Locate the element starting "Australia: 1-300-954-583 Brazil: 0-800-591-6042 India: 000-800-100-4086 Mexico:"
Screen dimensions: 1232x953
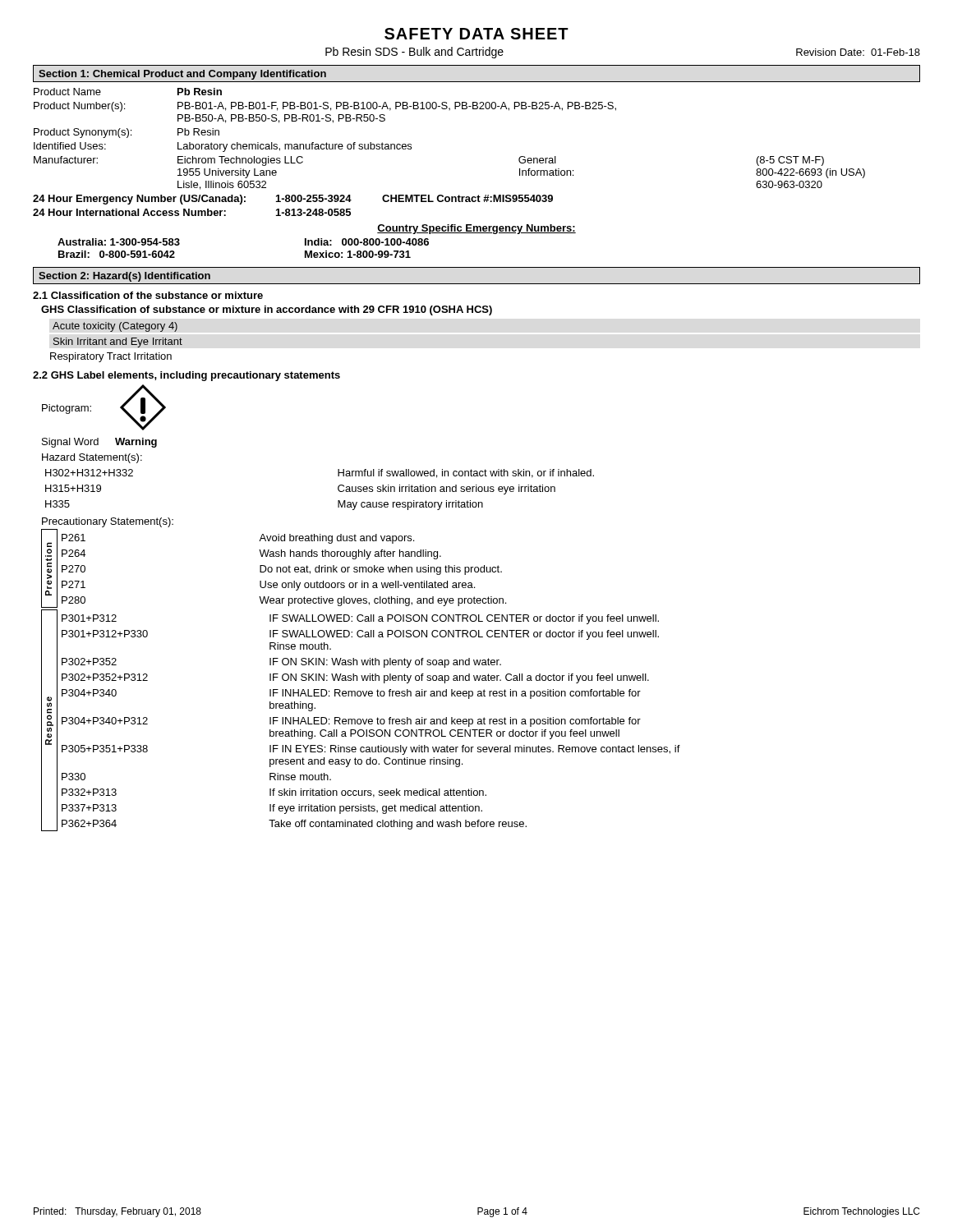click(x=304, y=248)
